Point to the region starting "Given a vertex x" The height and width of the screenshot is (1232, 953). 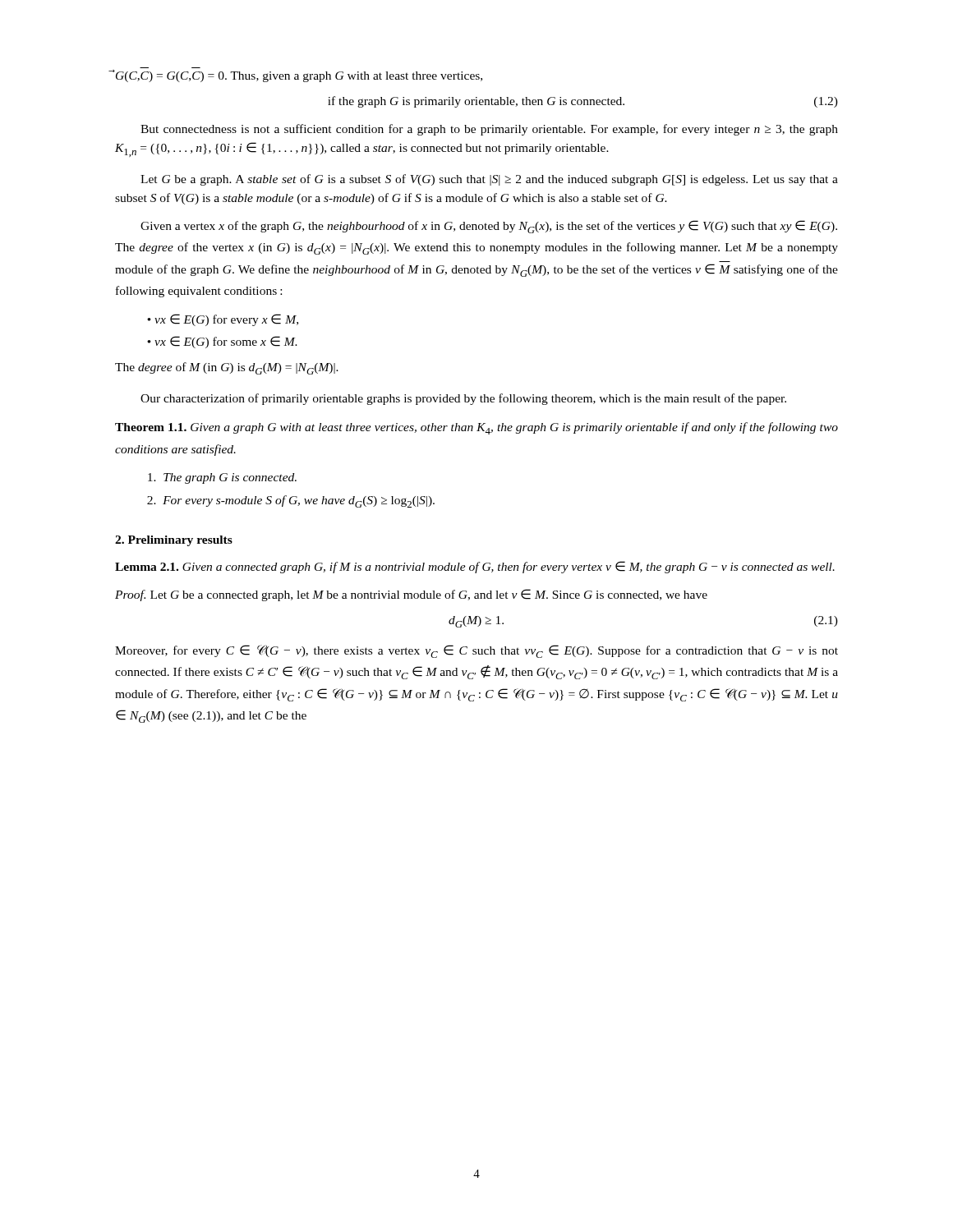pos(476,258)
